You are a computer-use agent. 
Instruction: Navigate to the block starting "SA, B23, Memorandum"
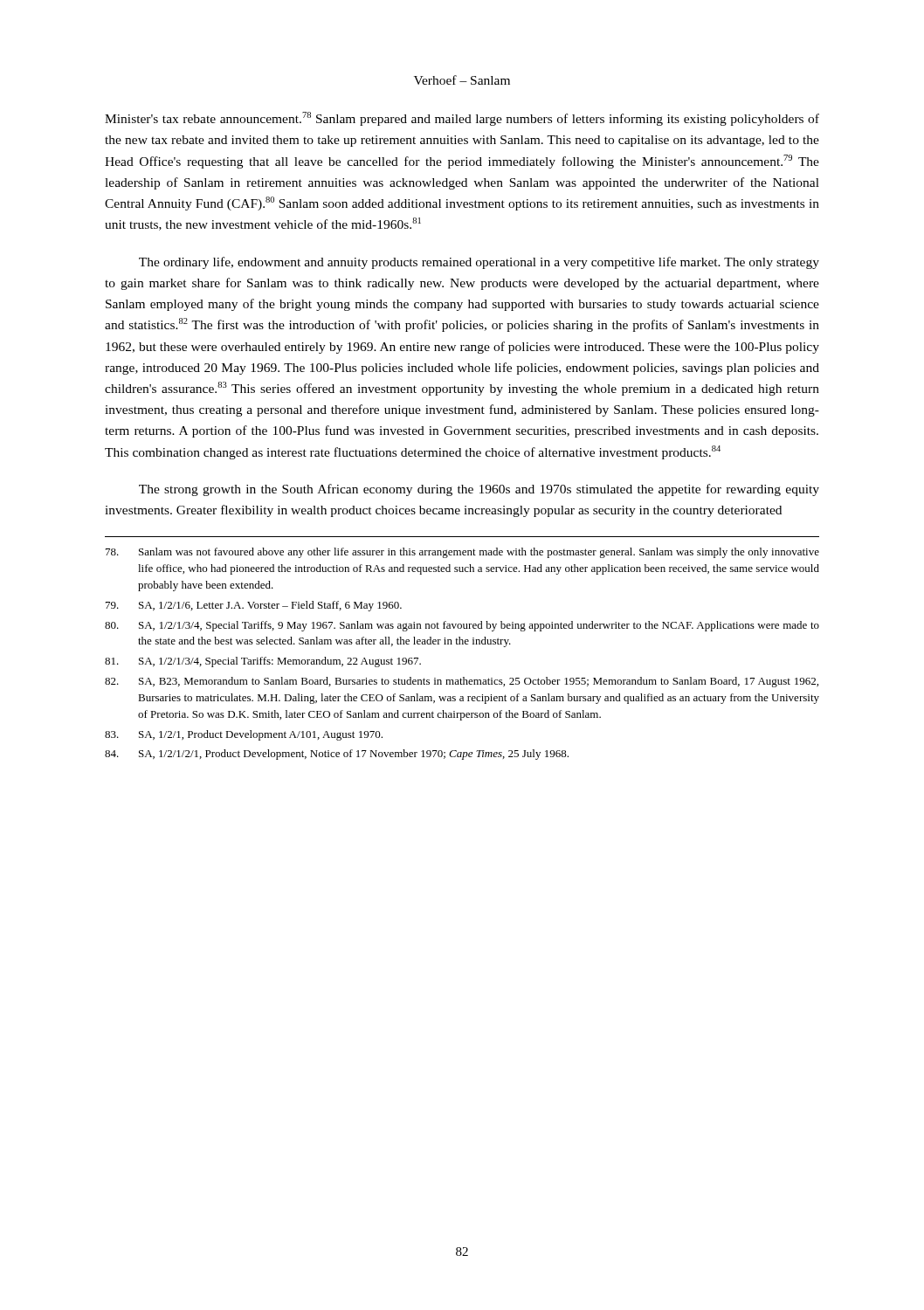point(462,698)
